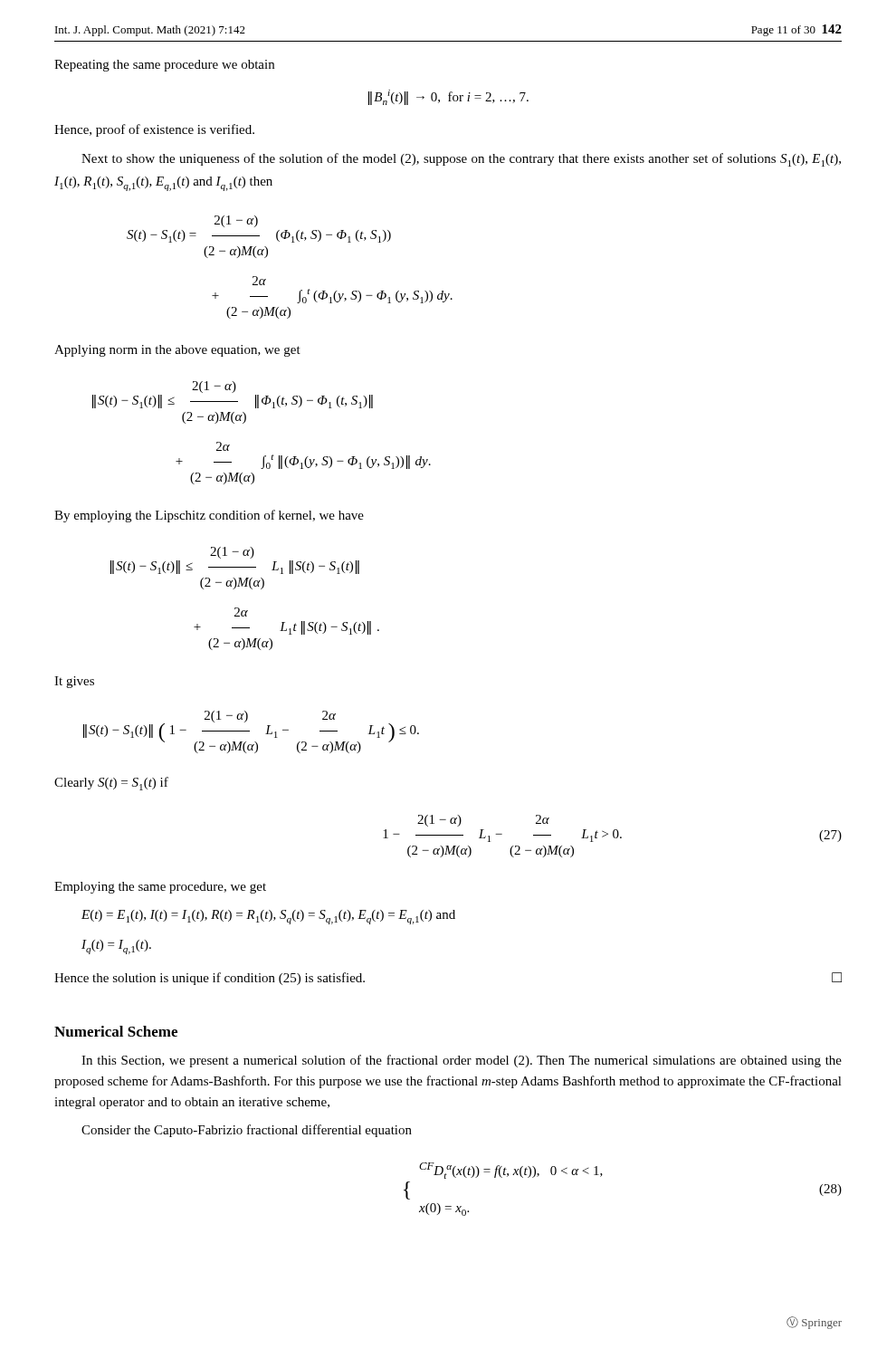This screenshot has height=1358, width=896.
Task: Click on the text with the text "Repeating the same procedure we obtain"
Action: click(x=165, y=64)
